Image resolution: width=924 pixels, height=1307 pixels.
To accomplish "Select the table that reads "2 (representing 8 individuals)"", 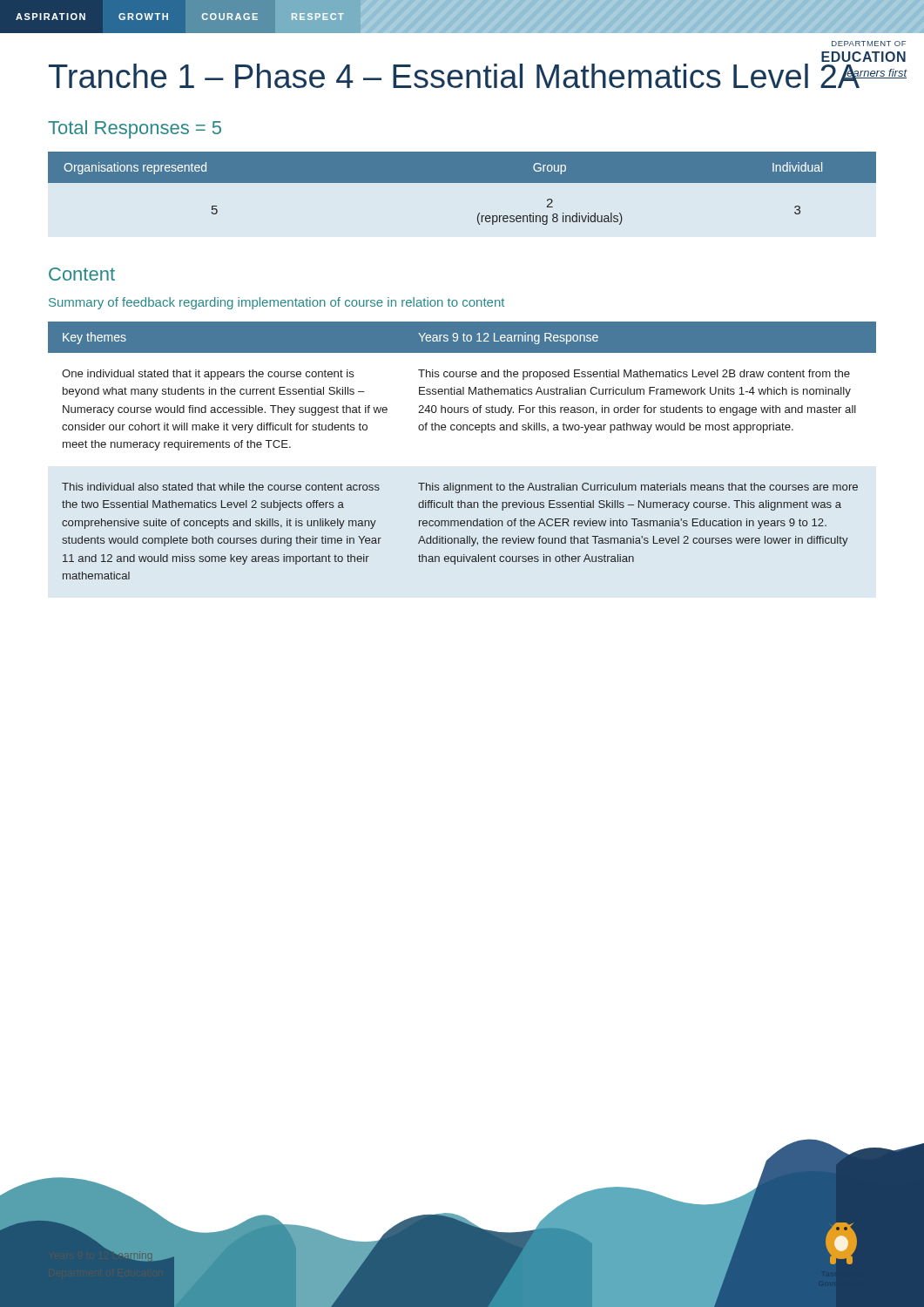I will pyautogui.click(x=462, y=194).
